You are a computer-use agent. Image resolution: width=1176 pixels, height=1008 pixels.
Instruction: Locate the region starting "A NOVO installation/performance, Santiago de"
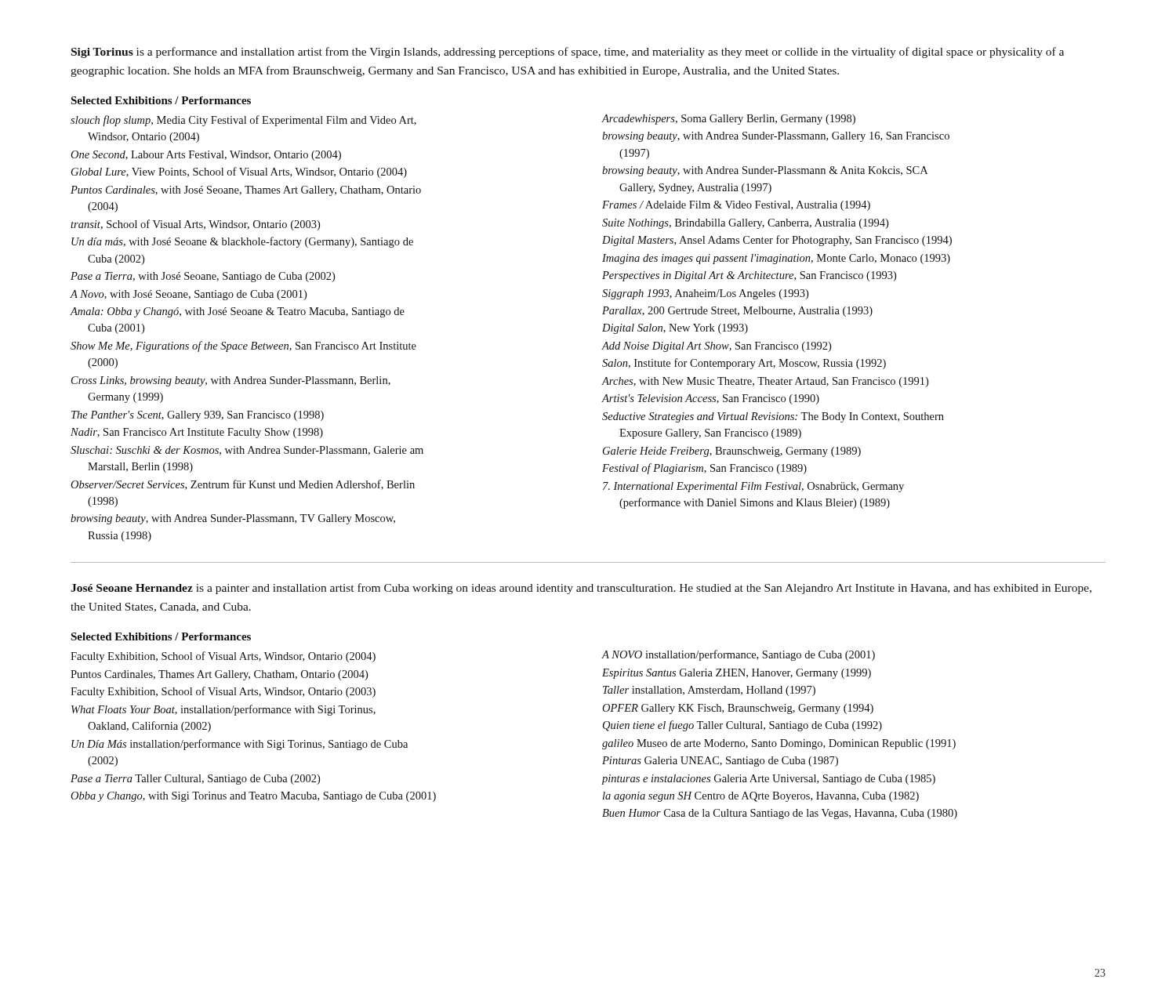(x=739, y=655)
